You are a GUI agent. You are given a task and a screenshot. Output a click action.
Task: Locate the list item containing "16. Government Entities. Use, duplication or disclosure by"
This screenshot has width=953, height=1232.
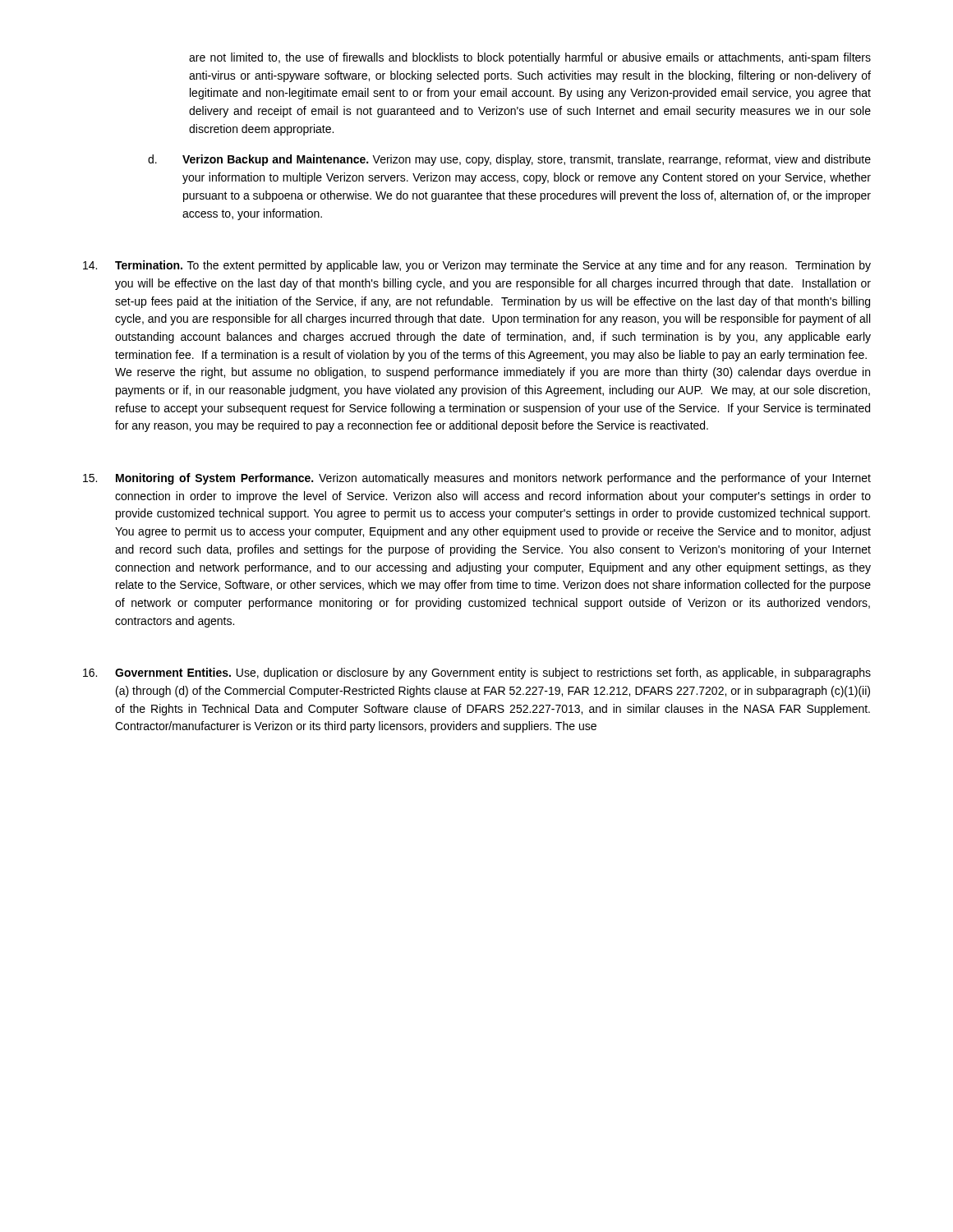(x=476, y=700)
